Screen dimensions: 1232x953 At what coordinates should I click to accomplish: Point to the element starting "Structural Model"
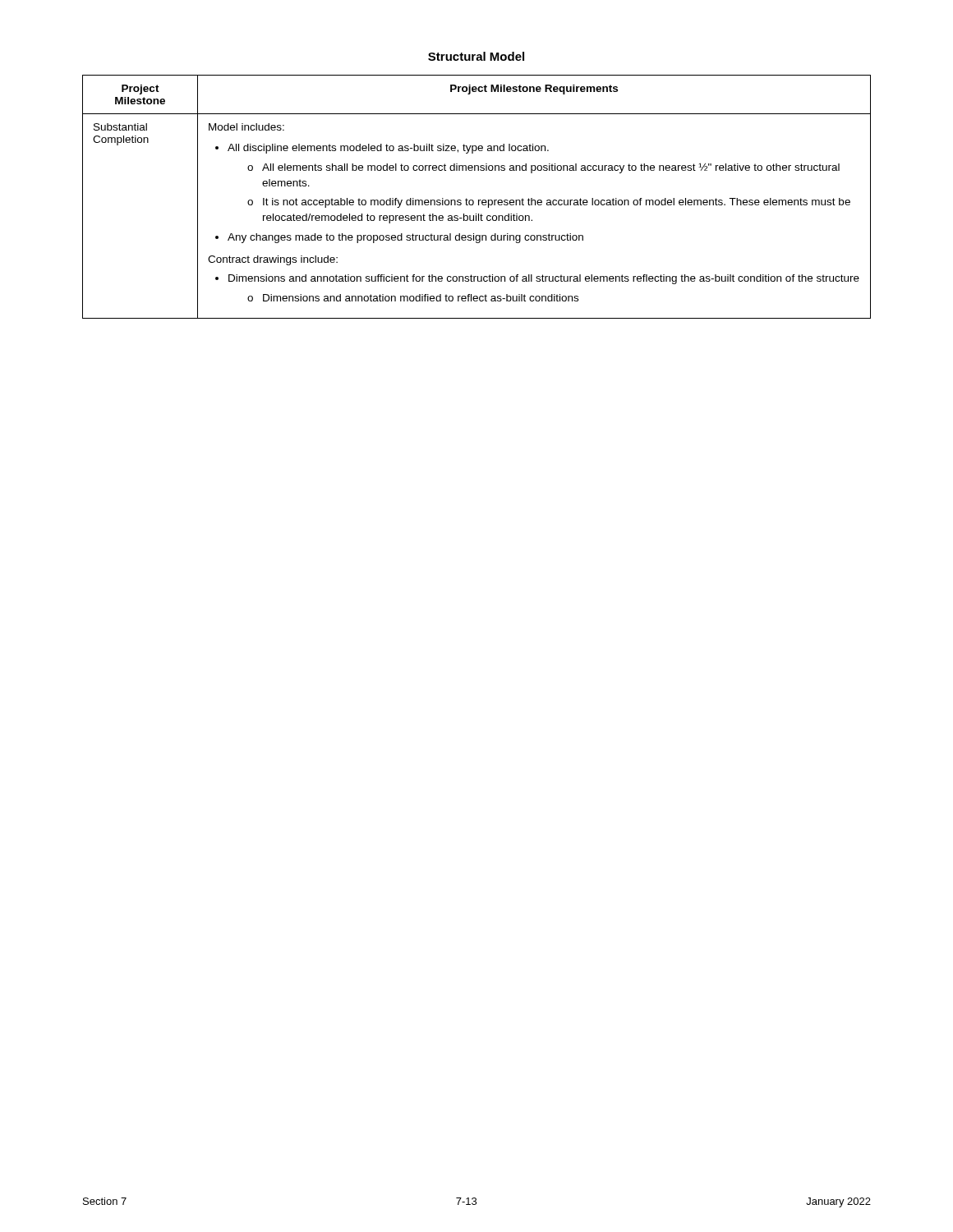[476, 56]
